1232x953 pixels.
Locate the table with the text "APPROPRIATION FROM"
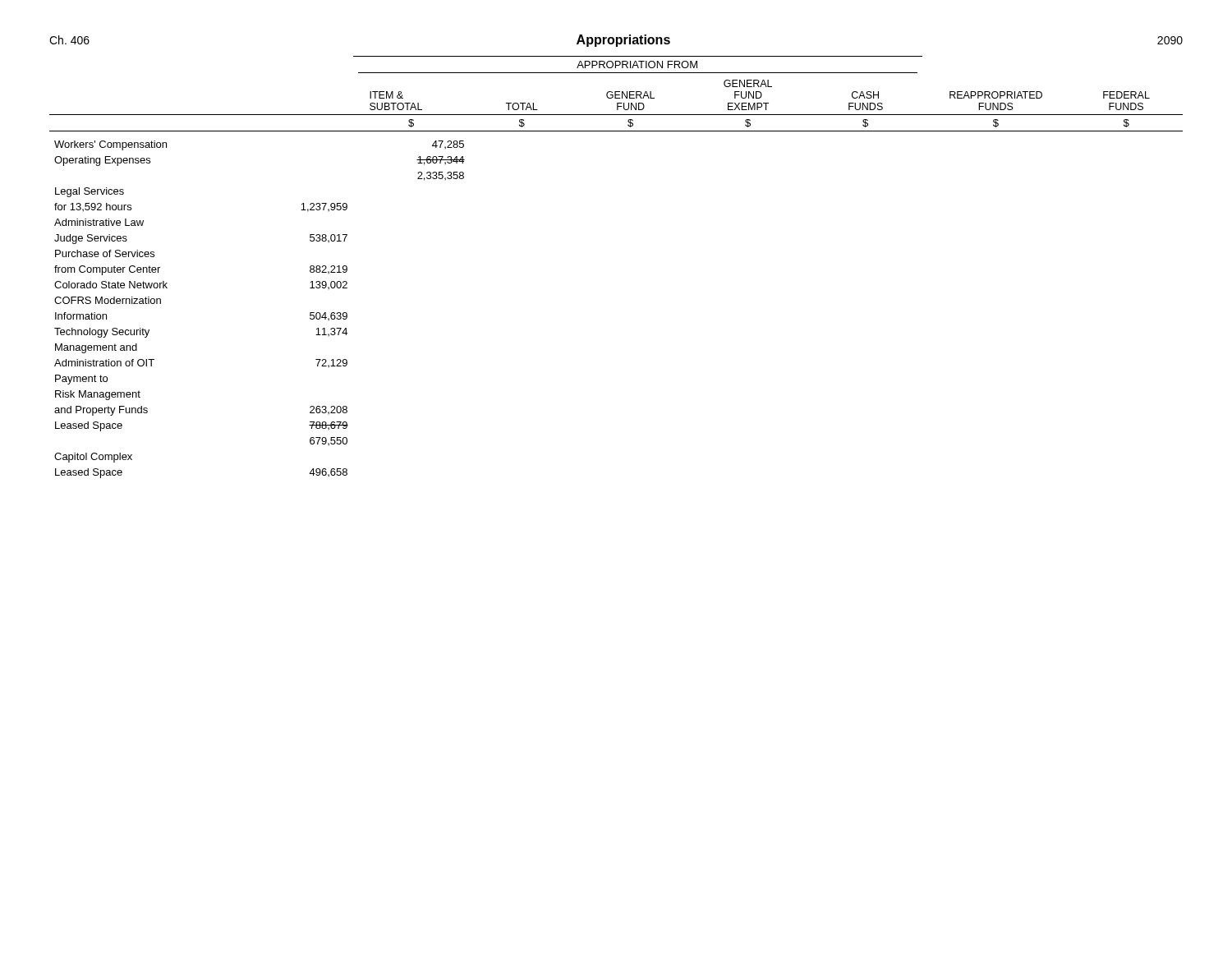tap(616, 268)
